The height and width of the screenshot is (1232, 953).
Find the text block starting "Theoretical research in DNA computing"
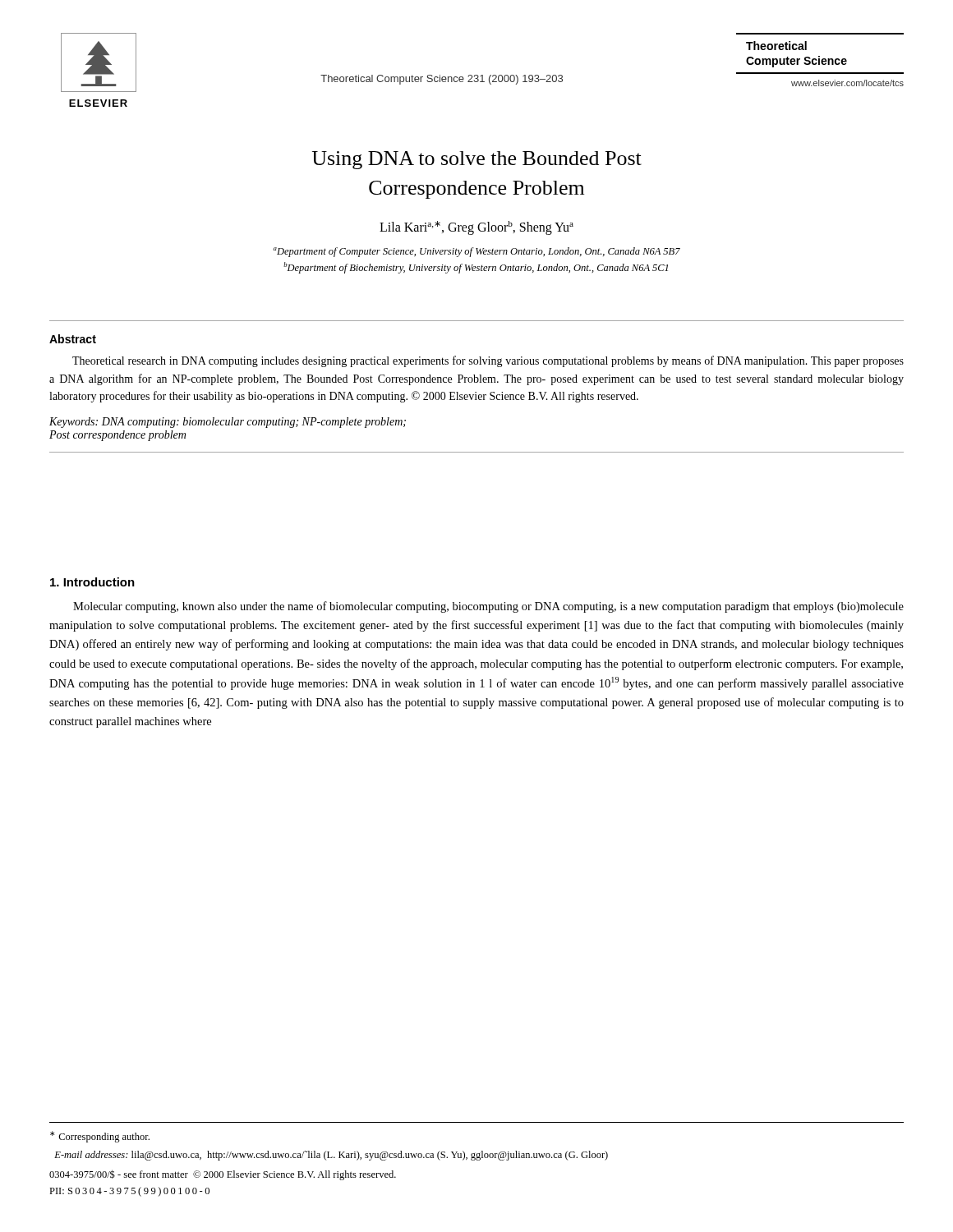(476, 379)
